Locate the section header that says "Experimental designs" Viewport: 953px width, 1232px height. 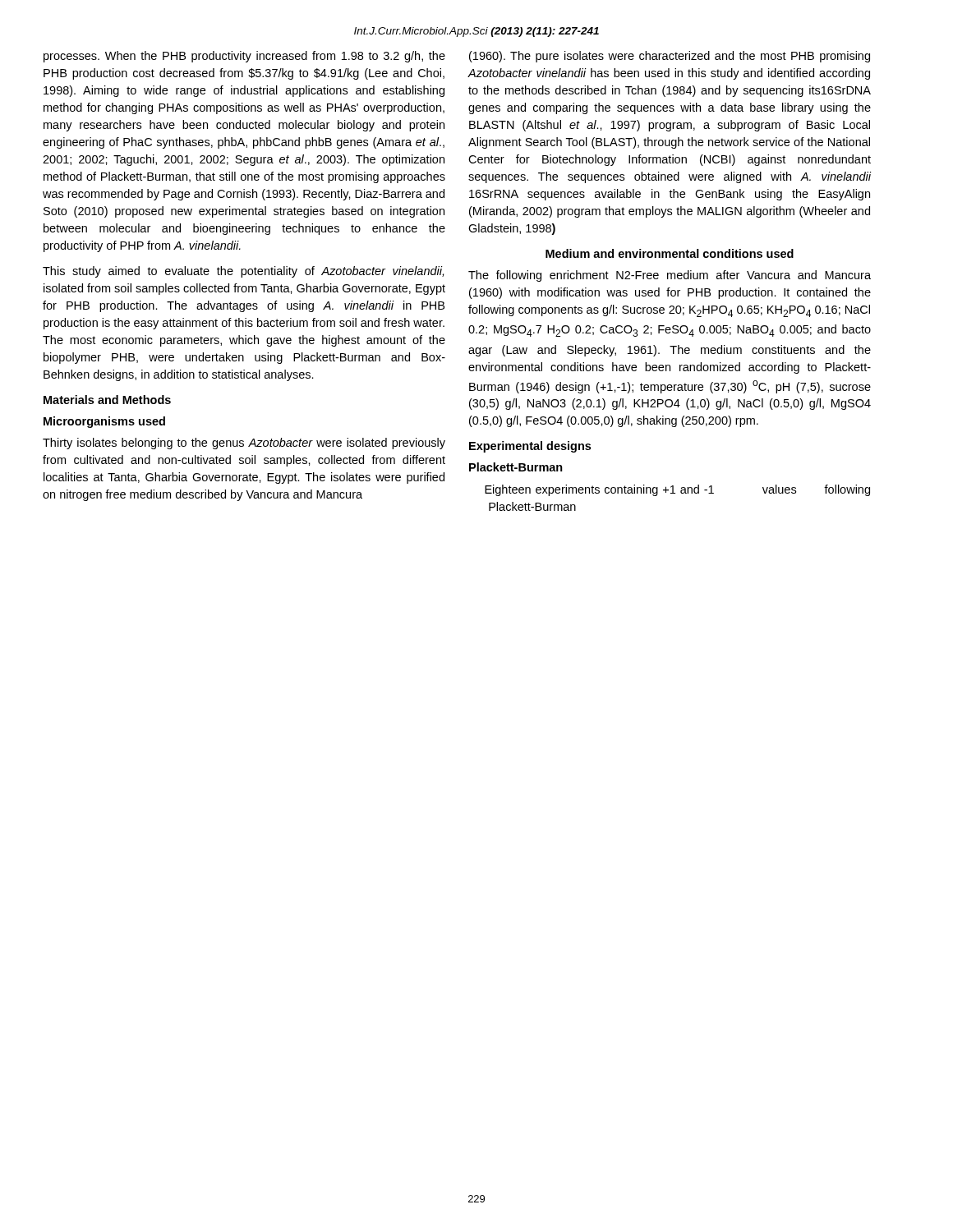coord(530,446)
